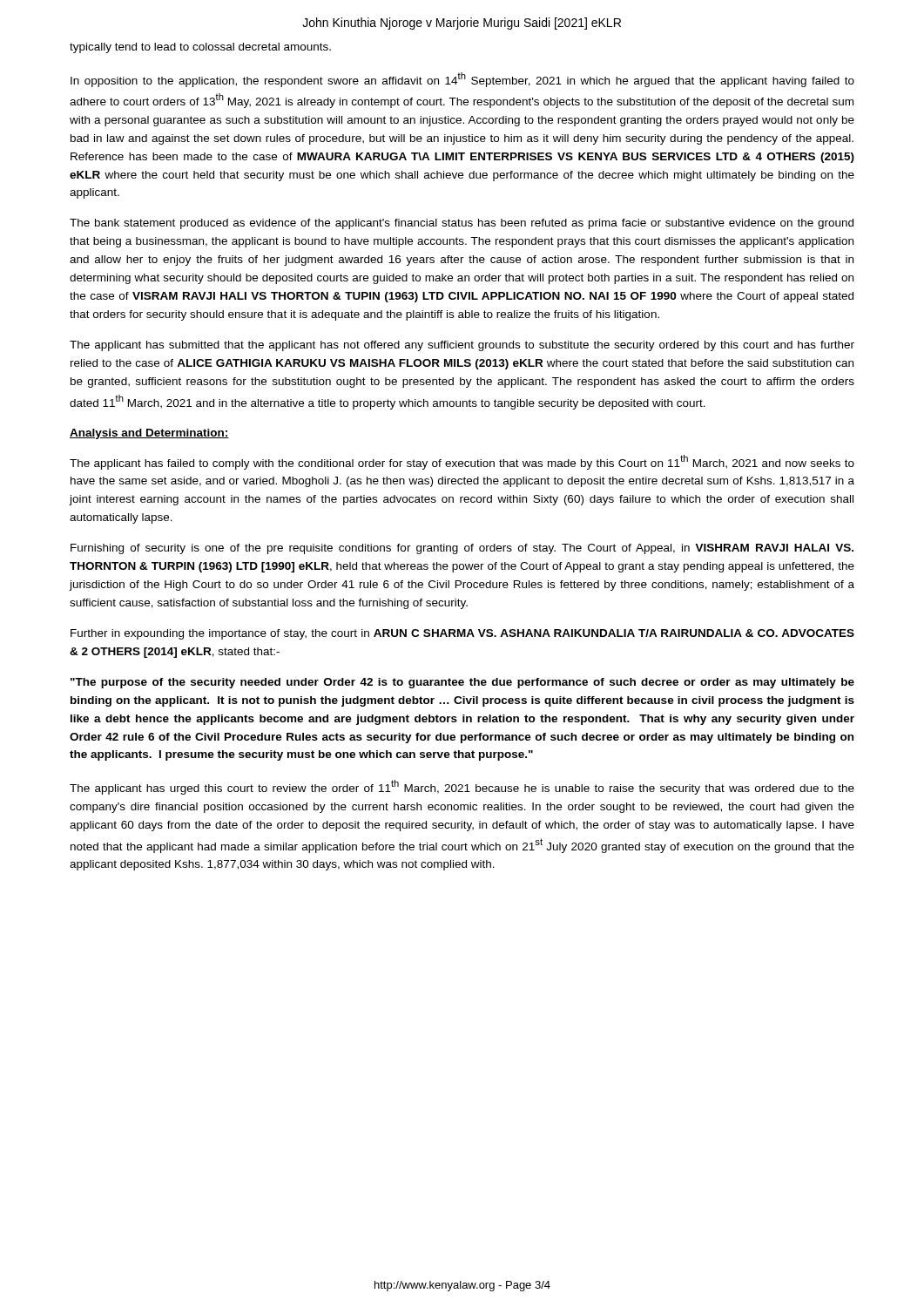Find the text block with the text "The applicant has urged this court"
The image size is (924, 1307).
[x=462, y=825]
